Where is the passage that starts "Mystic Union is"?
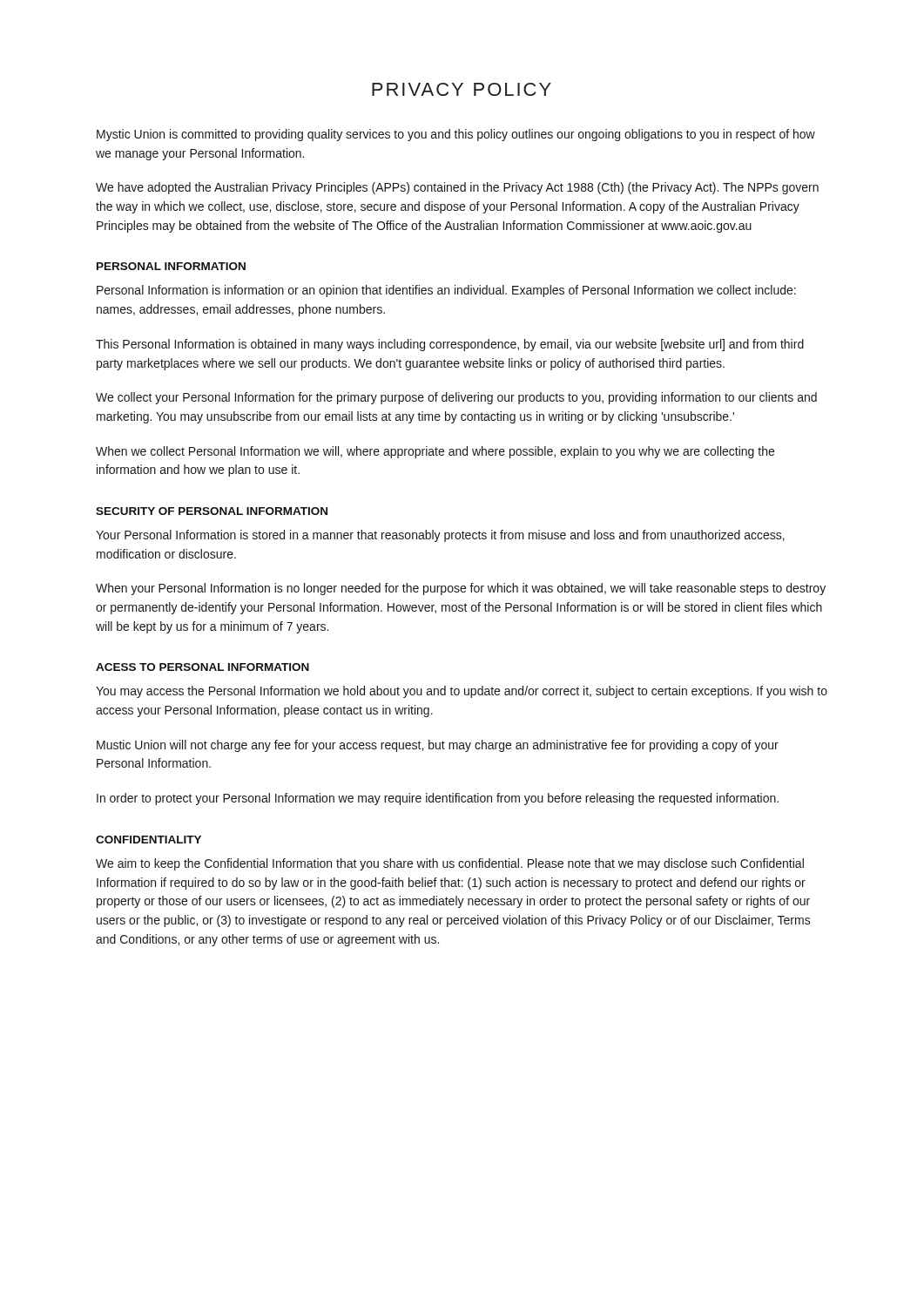Viewport: 924px width, 1307px height. click(455, 144)
